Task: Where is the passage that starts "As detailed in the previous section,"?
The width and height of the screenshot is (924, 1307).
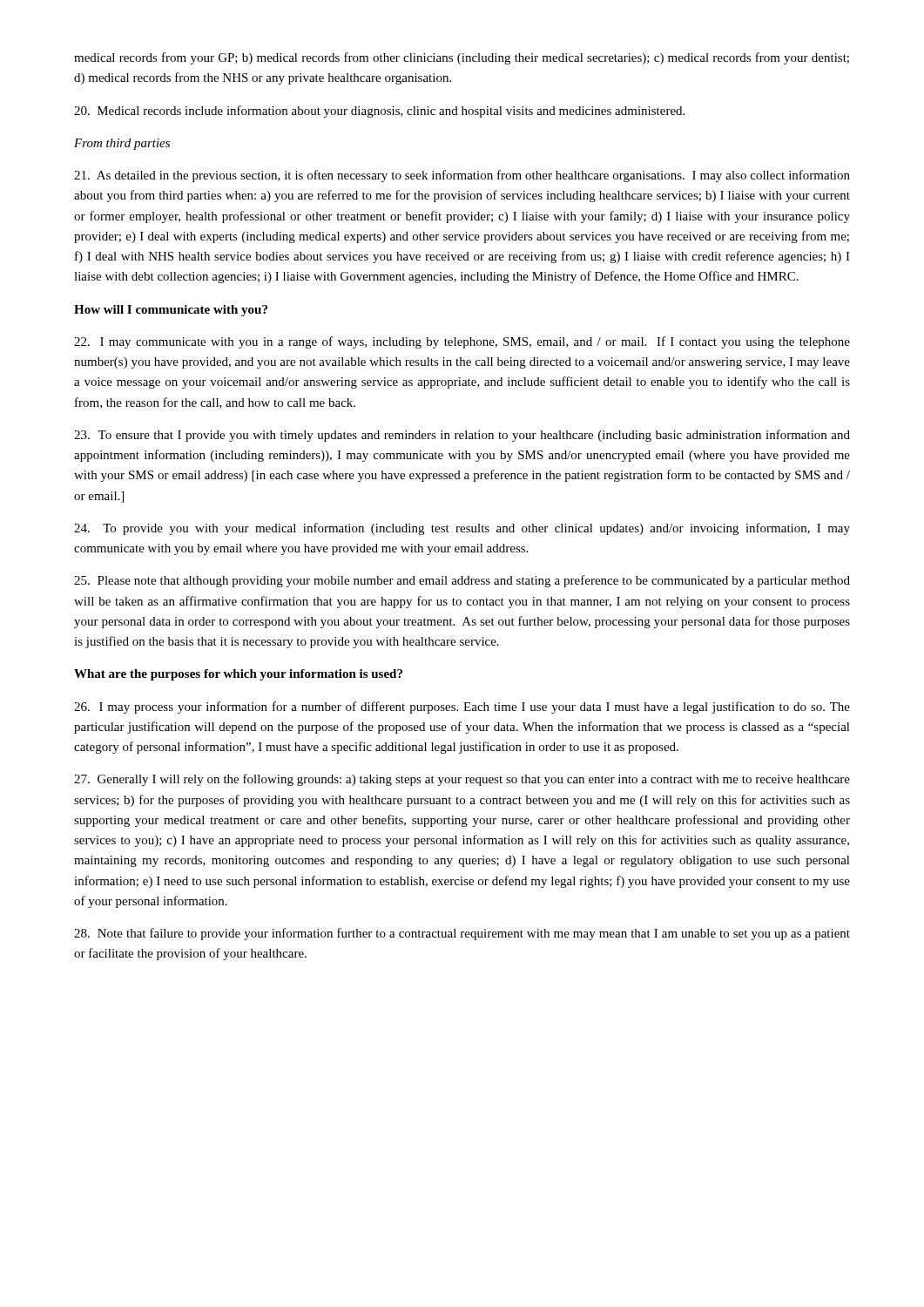Action: click(x=462, y=226)
